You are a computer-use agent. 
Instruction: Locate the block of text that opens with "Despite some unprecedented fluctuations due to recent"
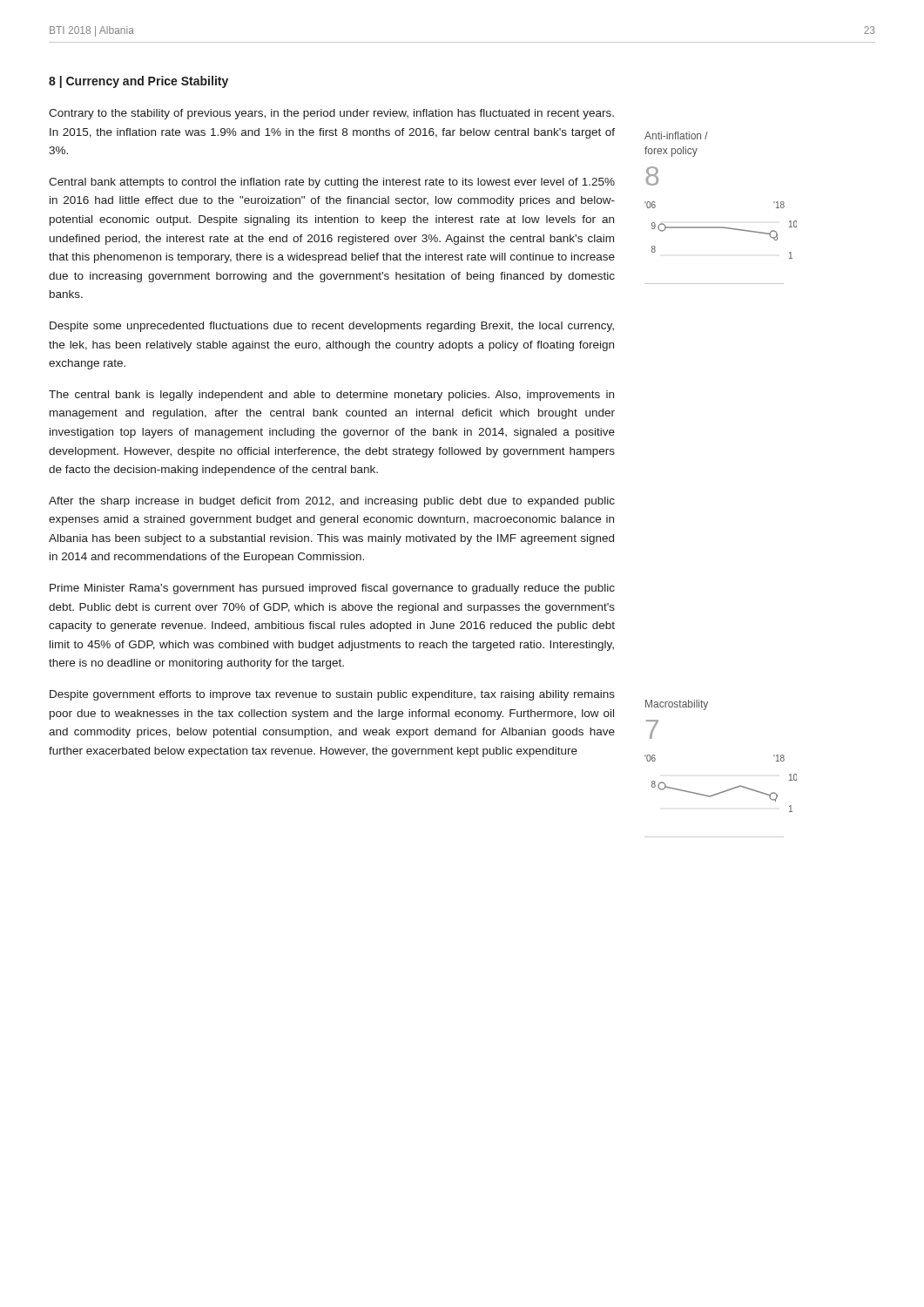point(332,344)
